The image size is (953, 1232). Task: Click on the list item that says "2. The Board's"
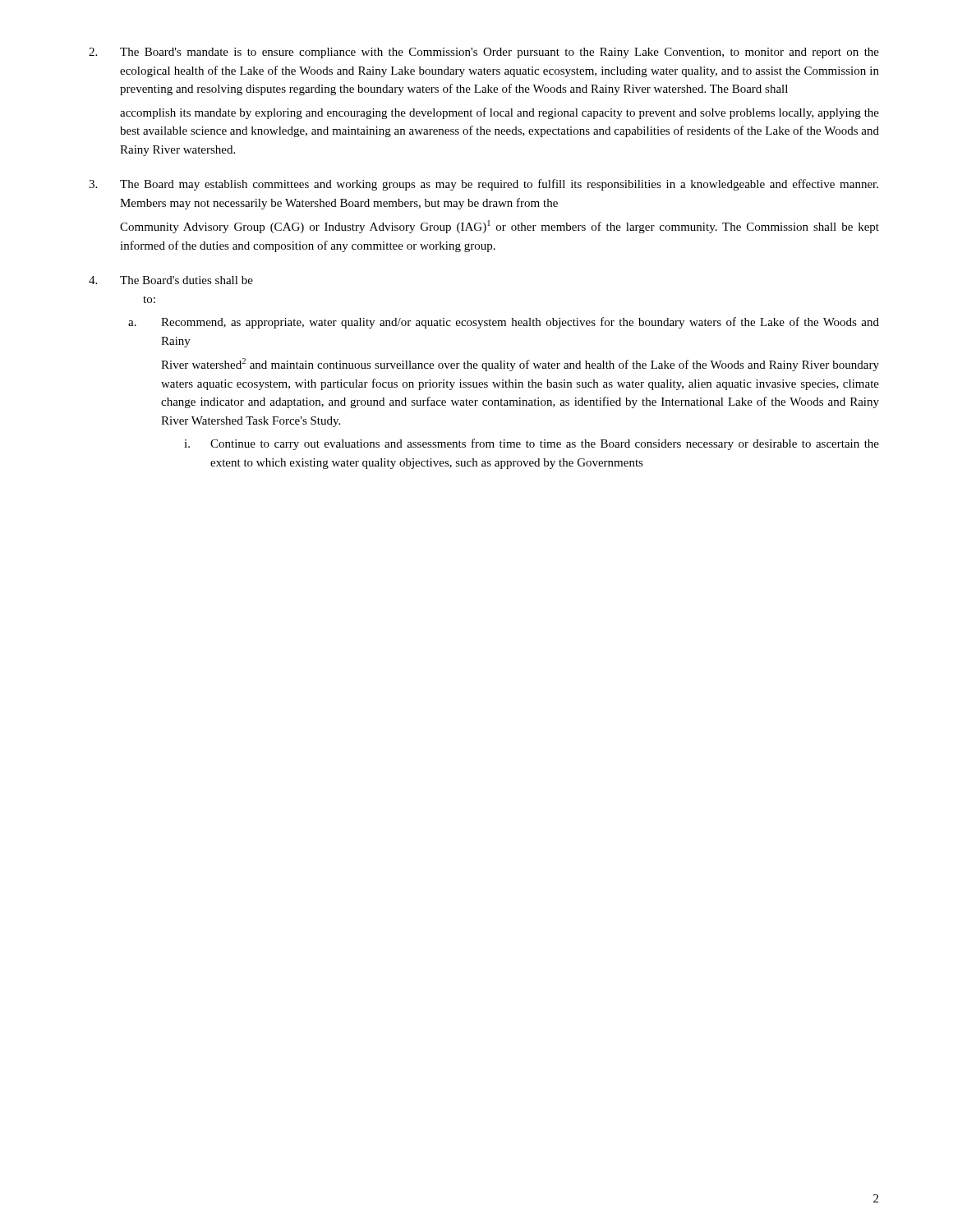484,103
